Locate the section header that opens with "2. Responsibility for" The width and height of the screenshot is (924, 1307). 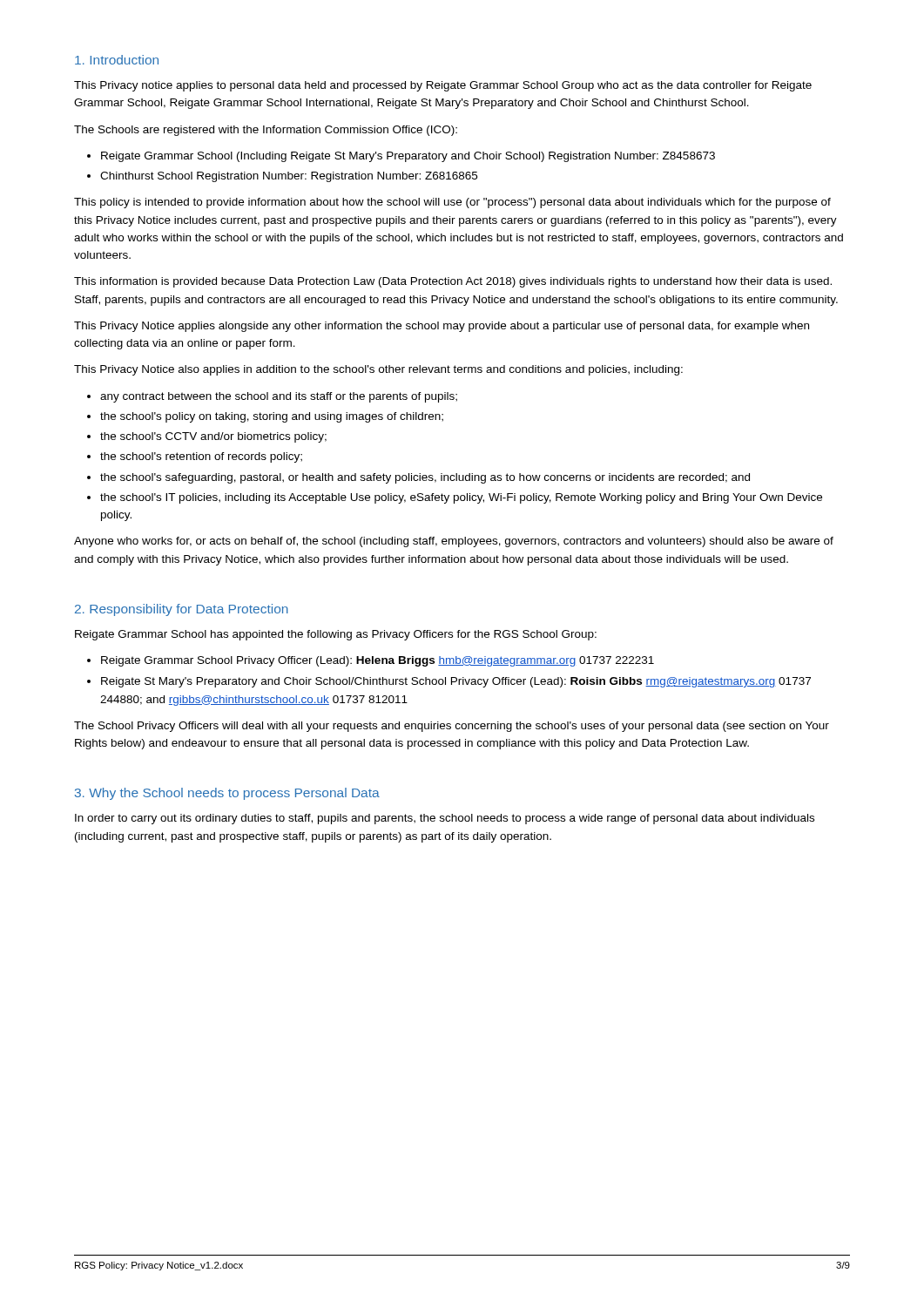click(x=182, y=610)
